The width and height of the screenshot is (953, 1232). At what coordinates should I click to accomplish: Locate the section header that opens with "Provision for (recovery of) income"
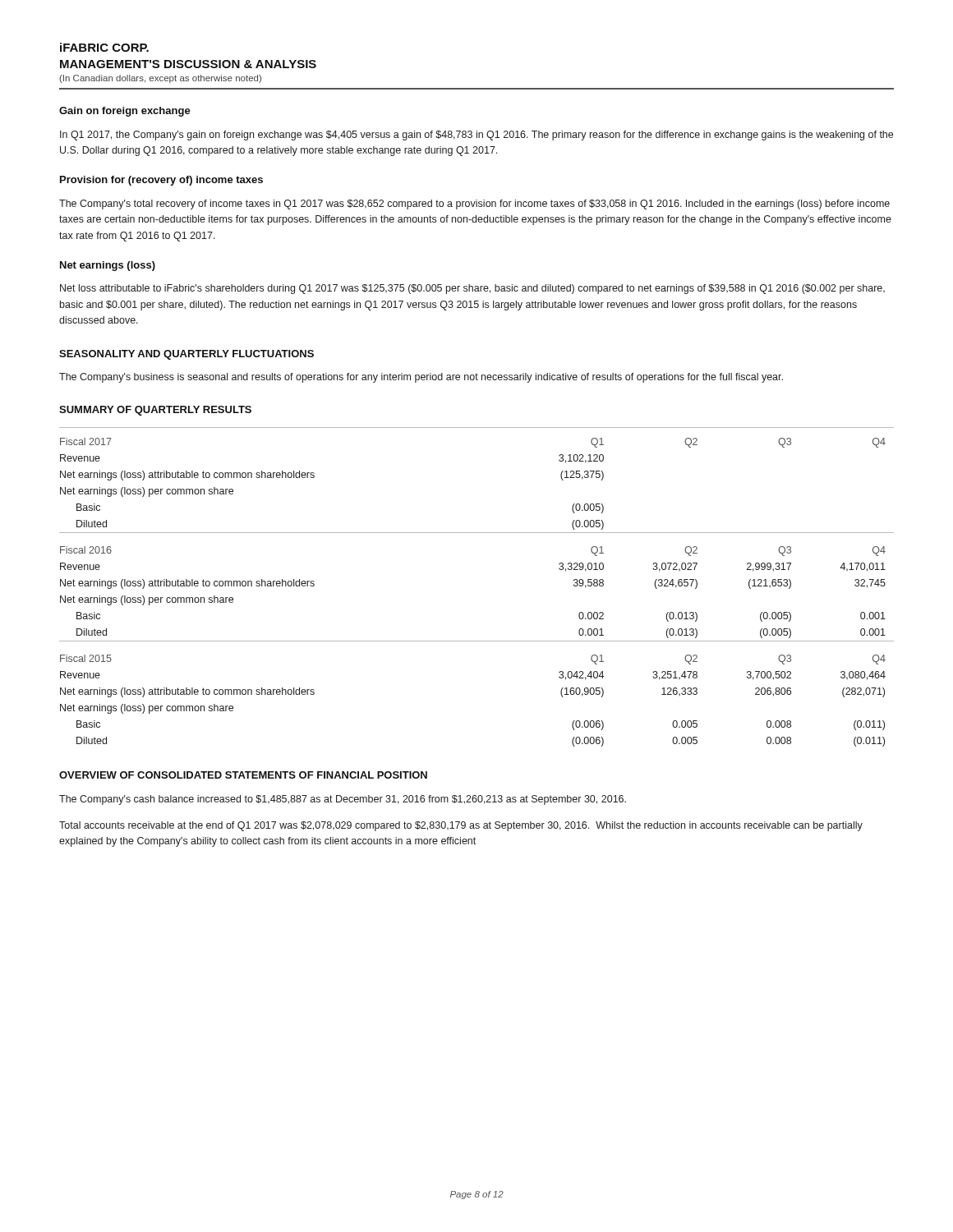(x=161, y=181)
